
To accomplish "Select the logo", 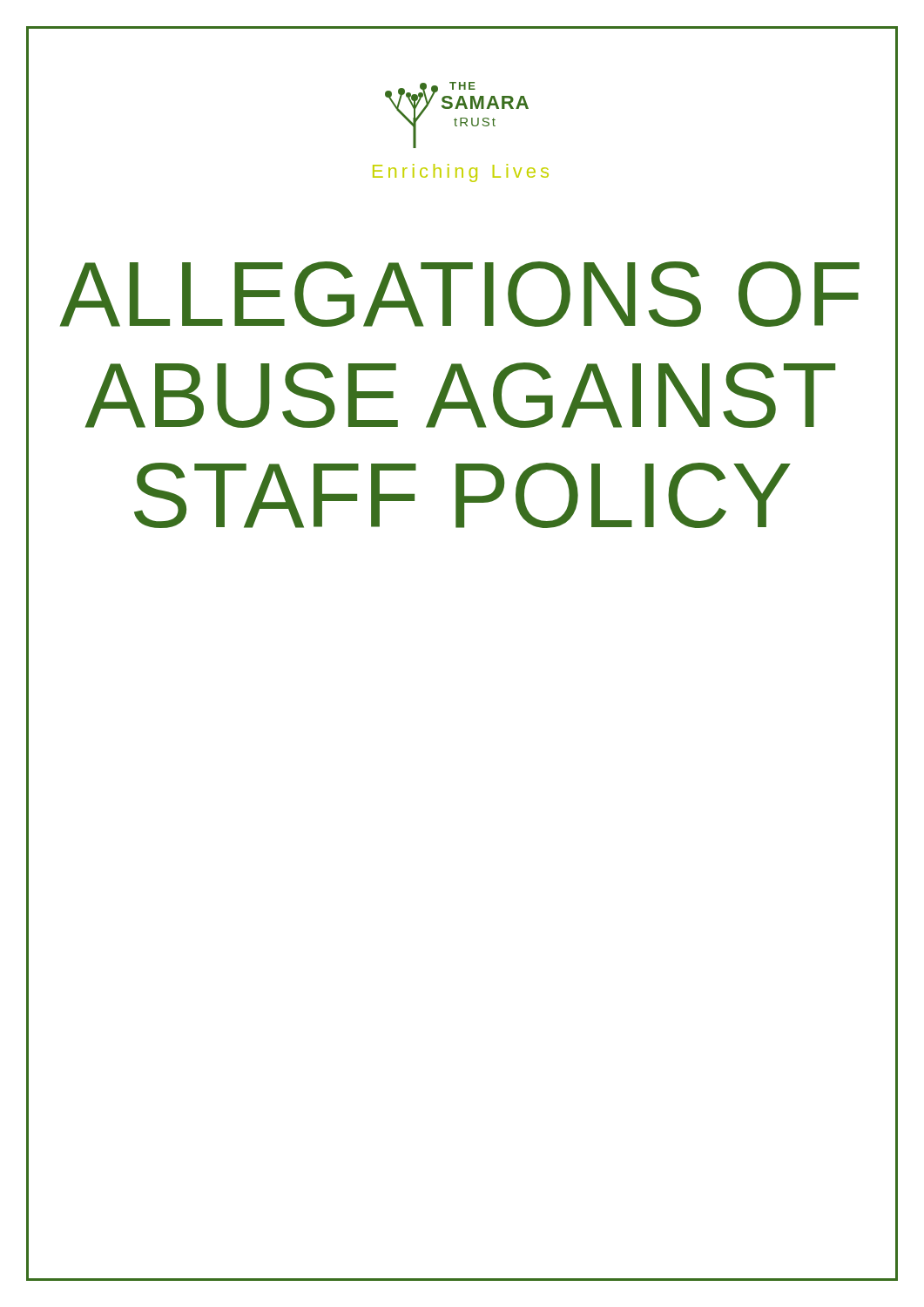I will pyautogui.click(x=462, y=122).
